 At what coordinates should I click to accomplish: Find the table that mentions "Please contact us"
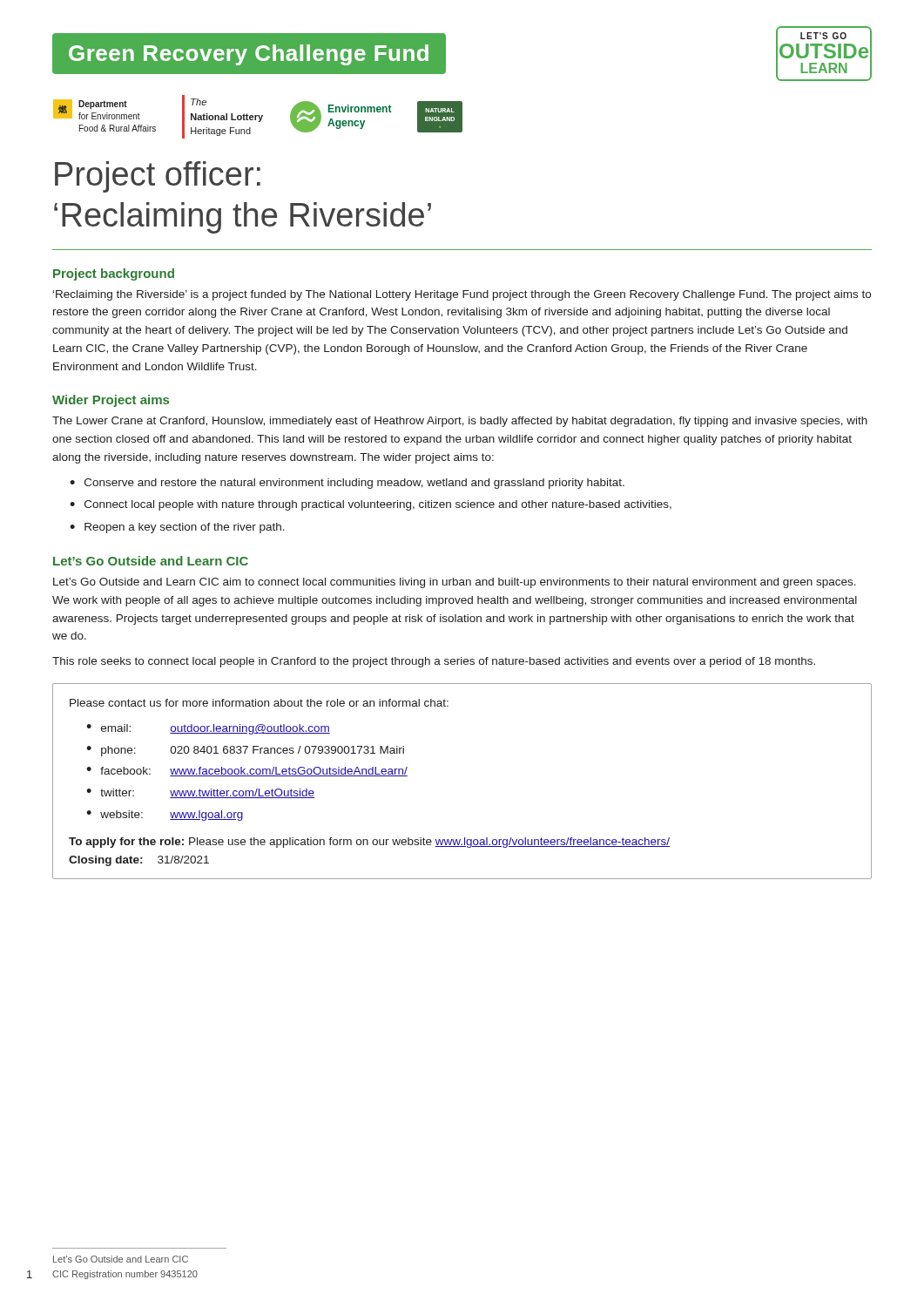pos(462,781)
